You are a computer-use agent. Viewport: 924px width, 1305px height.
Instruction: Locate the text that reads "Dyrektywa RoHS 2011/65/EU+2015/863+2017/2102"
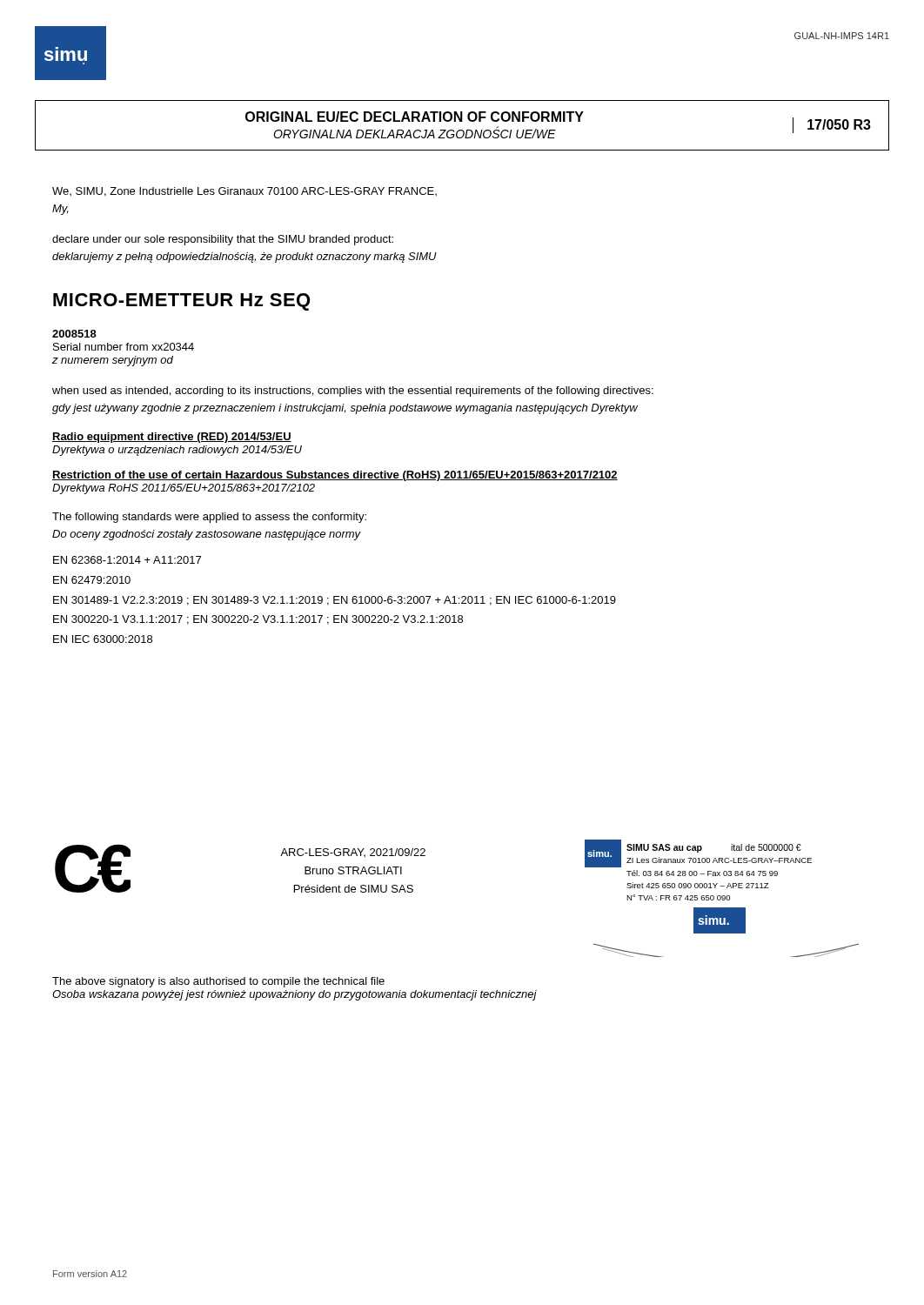point(184,488)
